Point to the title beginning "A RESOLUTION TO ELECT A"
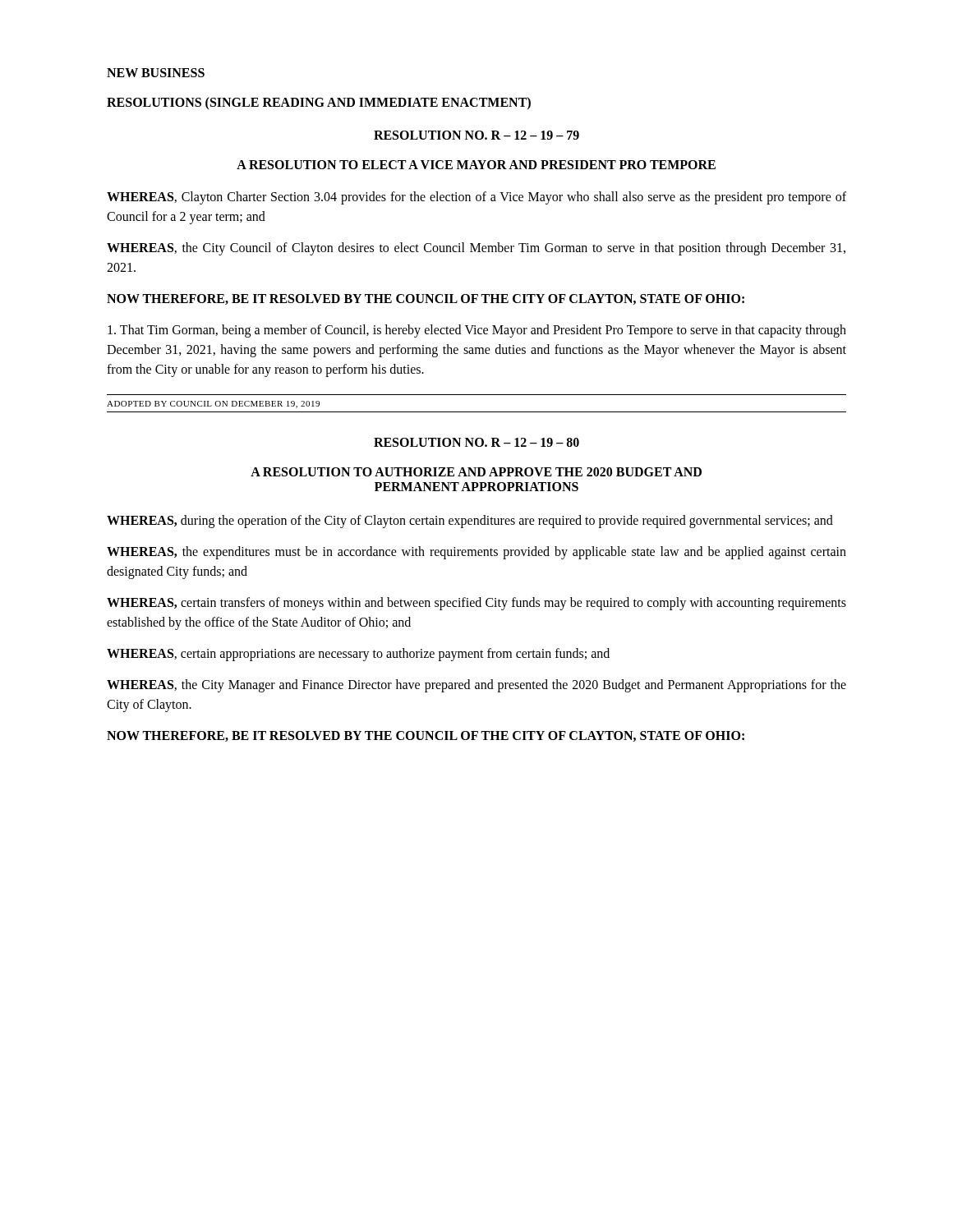Image resolution: width=953 pixels, height=1232 pixels. coord(476,165)
